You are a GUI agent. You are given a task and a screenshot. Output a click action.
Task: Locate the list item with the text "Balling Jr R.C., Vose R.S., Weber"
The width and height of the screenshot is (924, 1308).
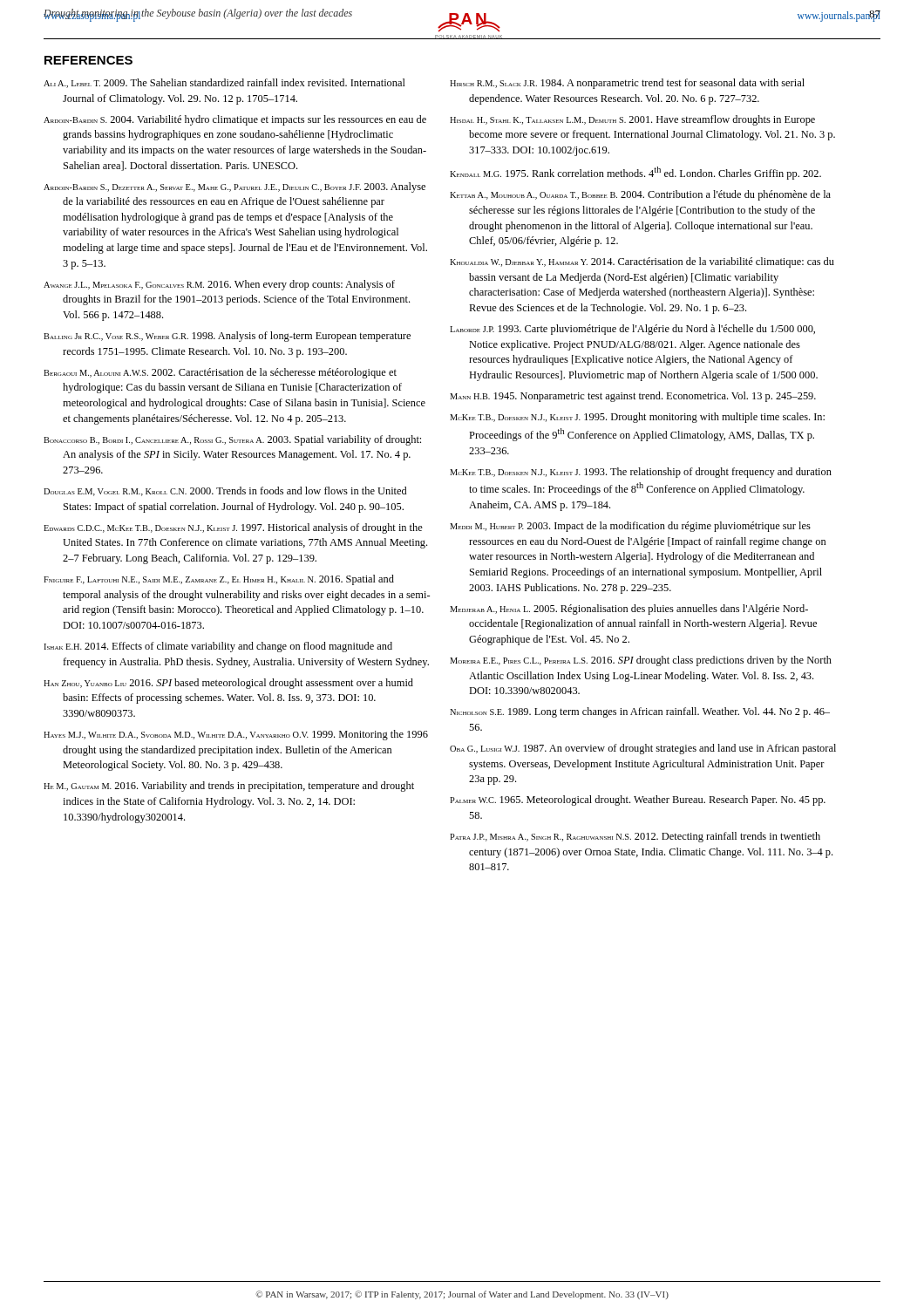pos(227,344)
